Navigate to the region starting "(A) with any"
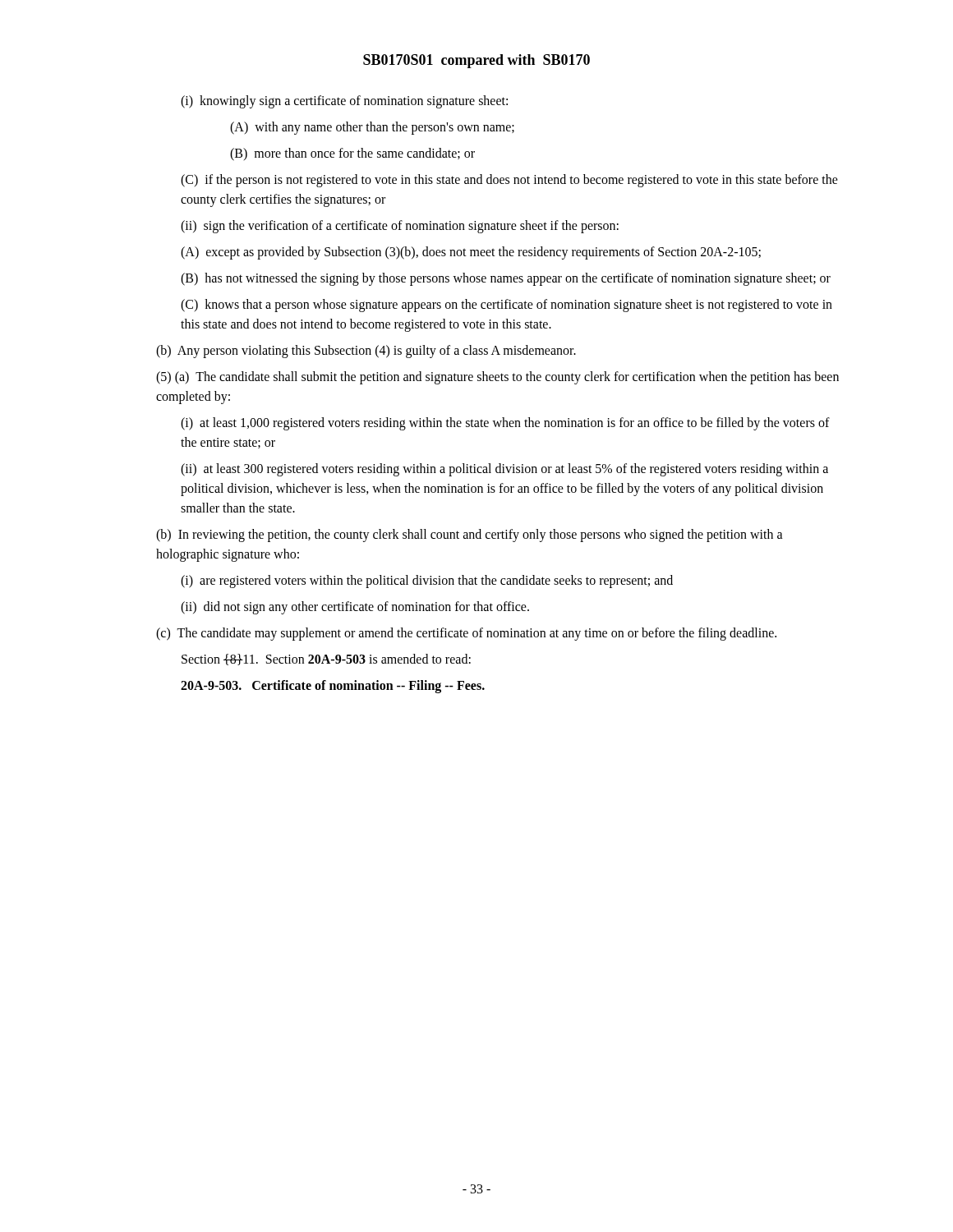The image size is (953, 1232). [x=372, y=127]
